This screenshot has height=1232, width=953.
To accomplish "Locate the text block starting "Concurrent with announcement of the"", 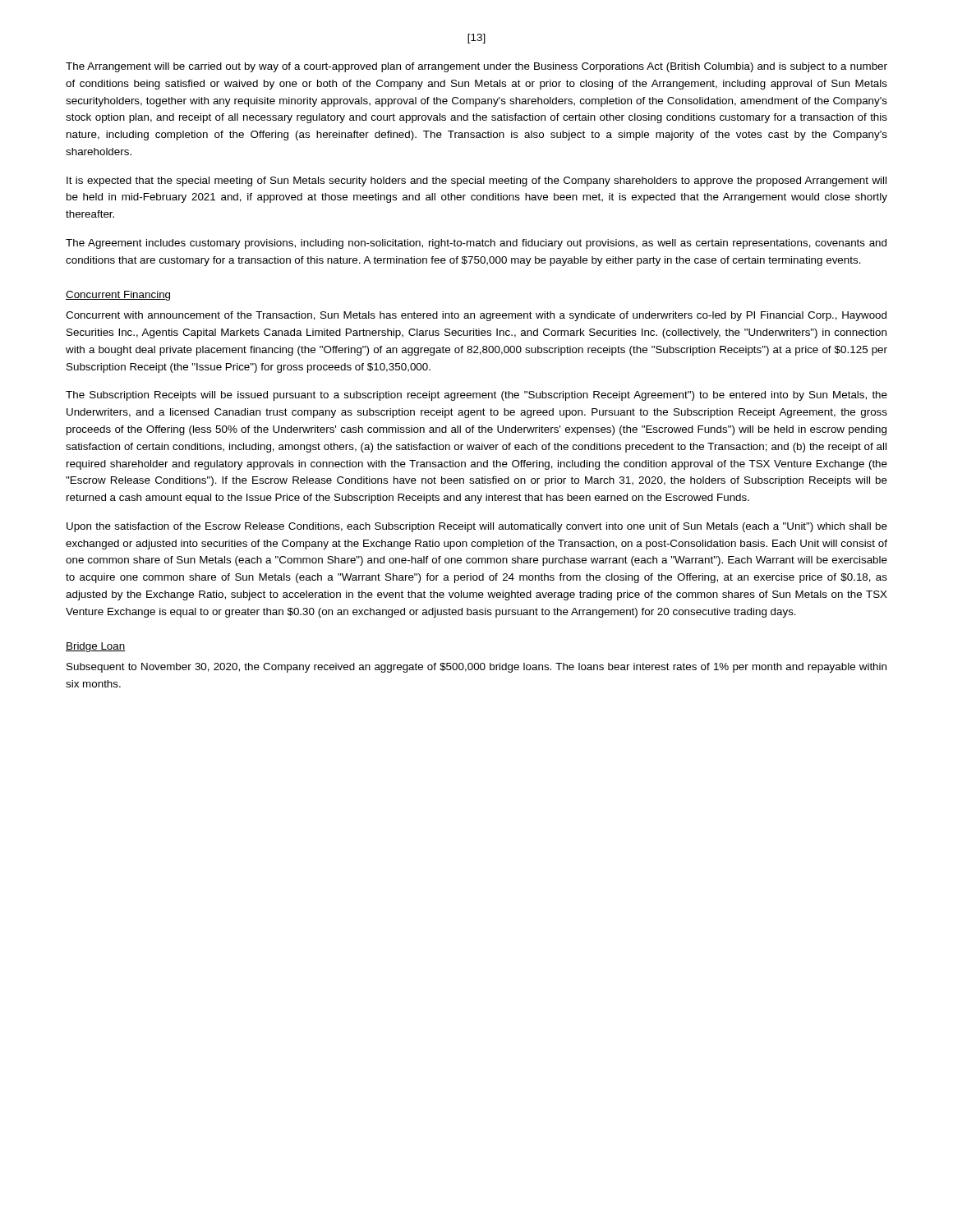I will [476, 341].
